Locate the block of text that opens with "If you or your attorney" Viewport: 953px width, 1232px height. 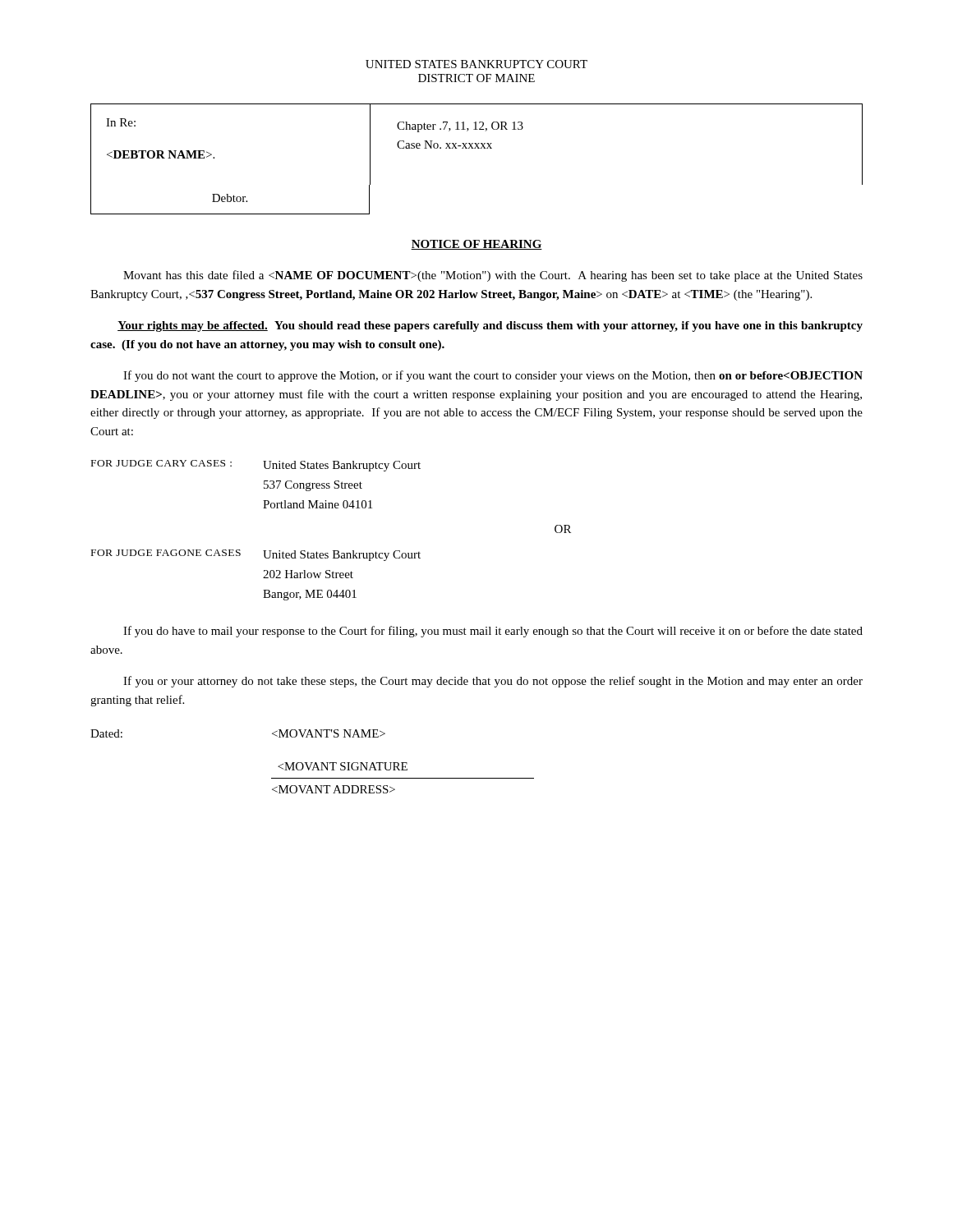tap(476, 690)
